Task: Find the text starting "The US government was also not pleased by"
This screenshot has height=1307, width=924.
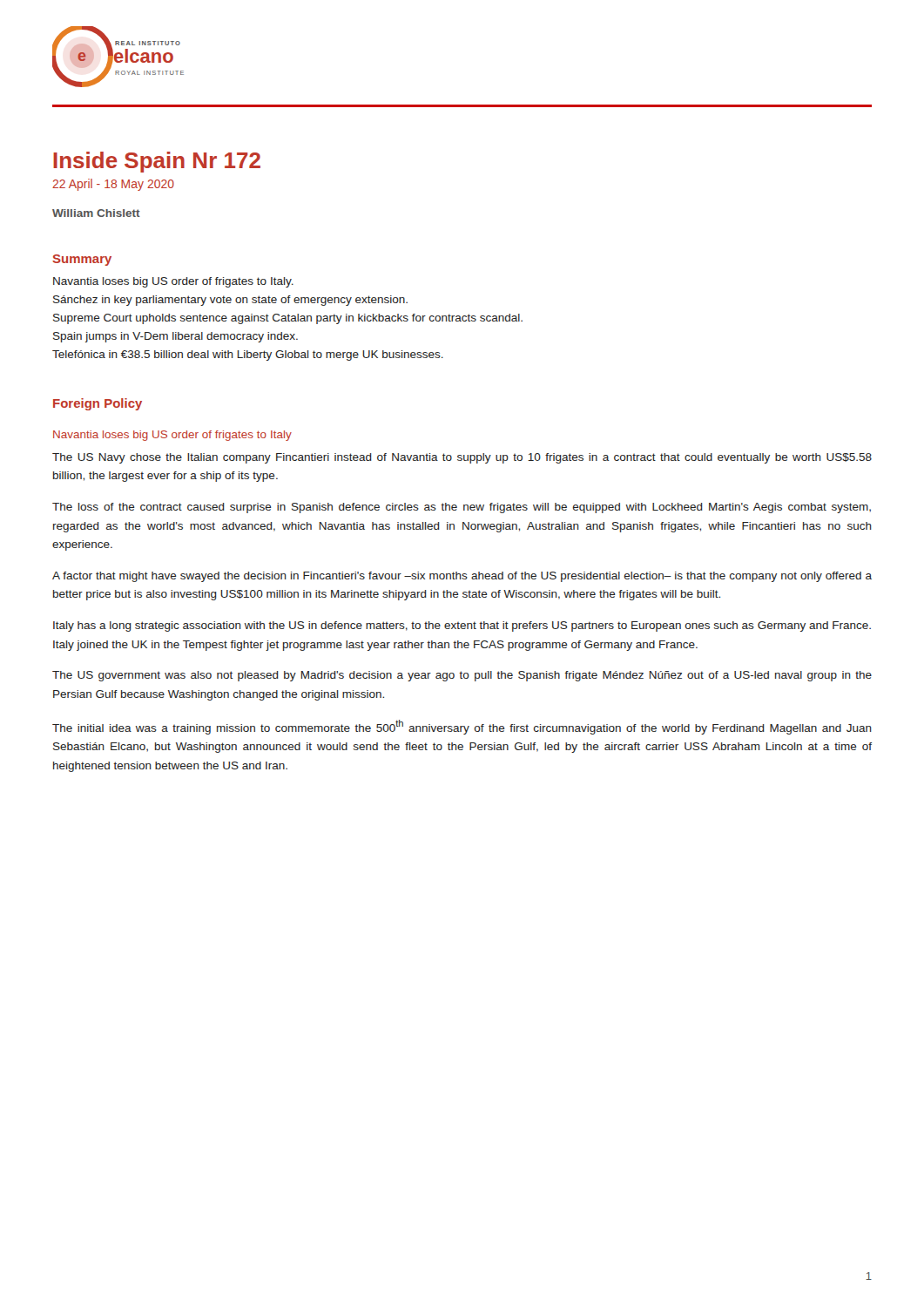Action: (x=462, y=684)
